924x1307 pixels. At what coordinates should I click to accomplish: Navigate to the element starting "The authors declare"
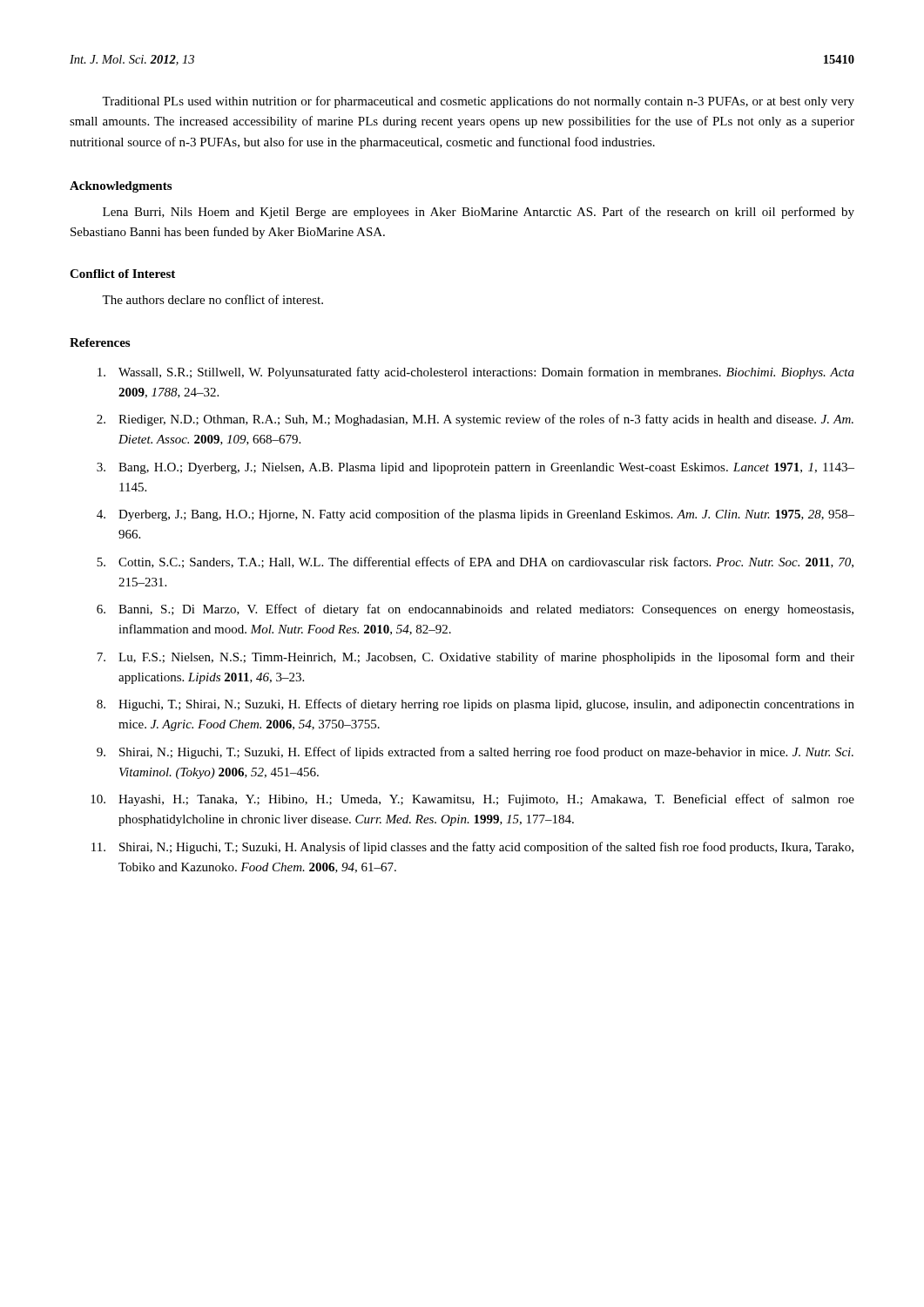pyautogui.click(x=213, y=300)
